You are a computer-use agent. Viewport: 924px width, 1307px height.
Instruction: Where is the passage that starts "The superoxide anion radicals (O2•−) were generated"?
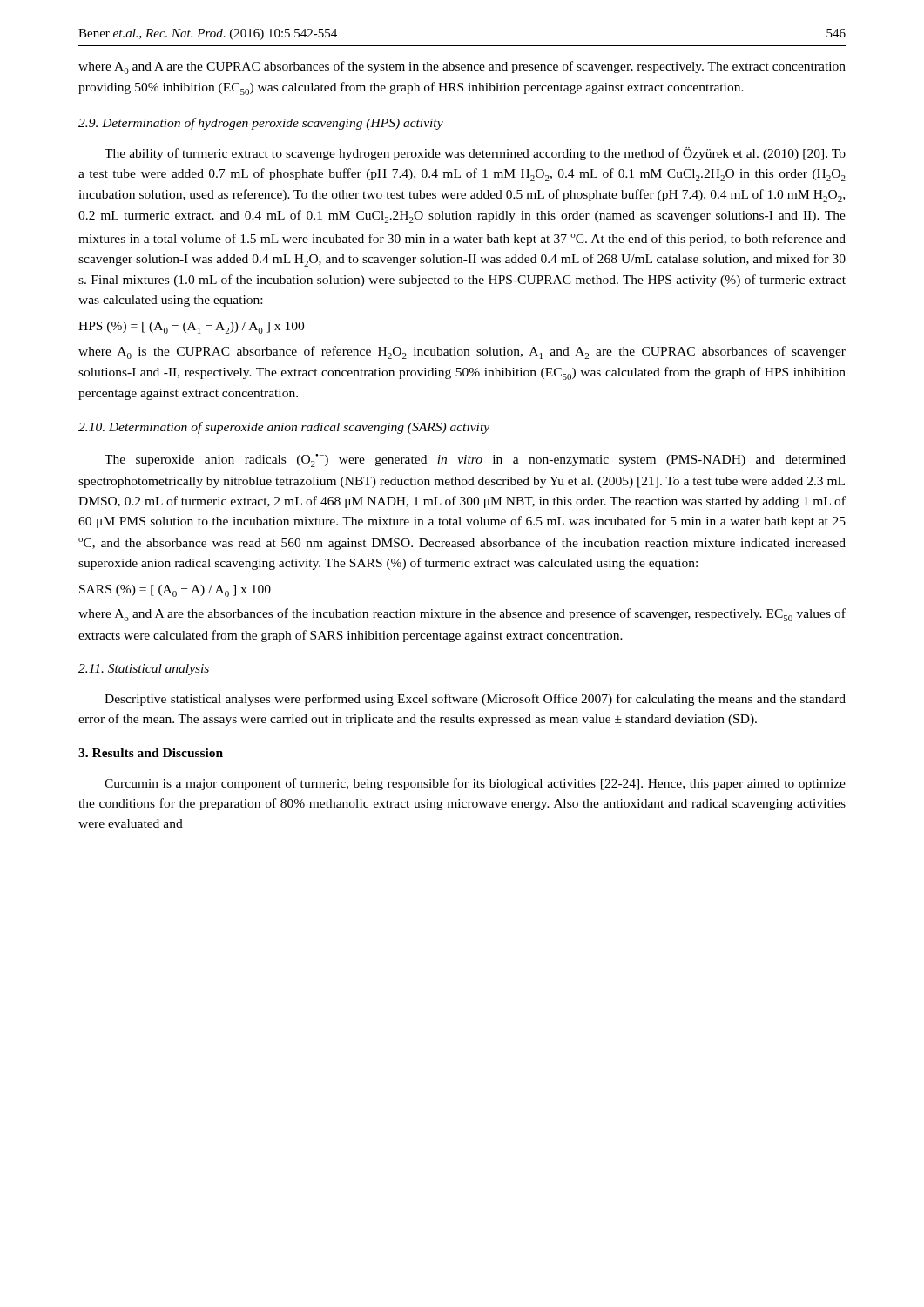click(x=462, y=511)
